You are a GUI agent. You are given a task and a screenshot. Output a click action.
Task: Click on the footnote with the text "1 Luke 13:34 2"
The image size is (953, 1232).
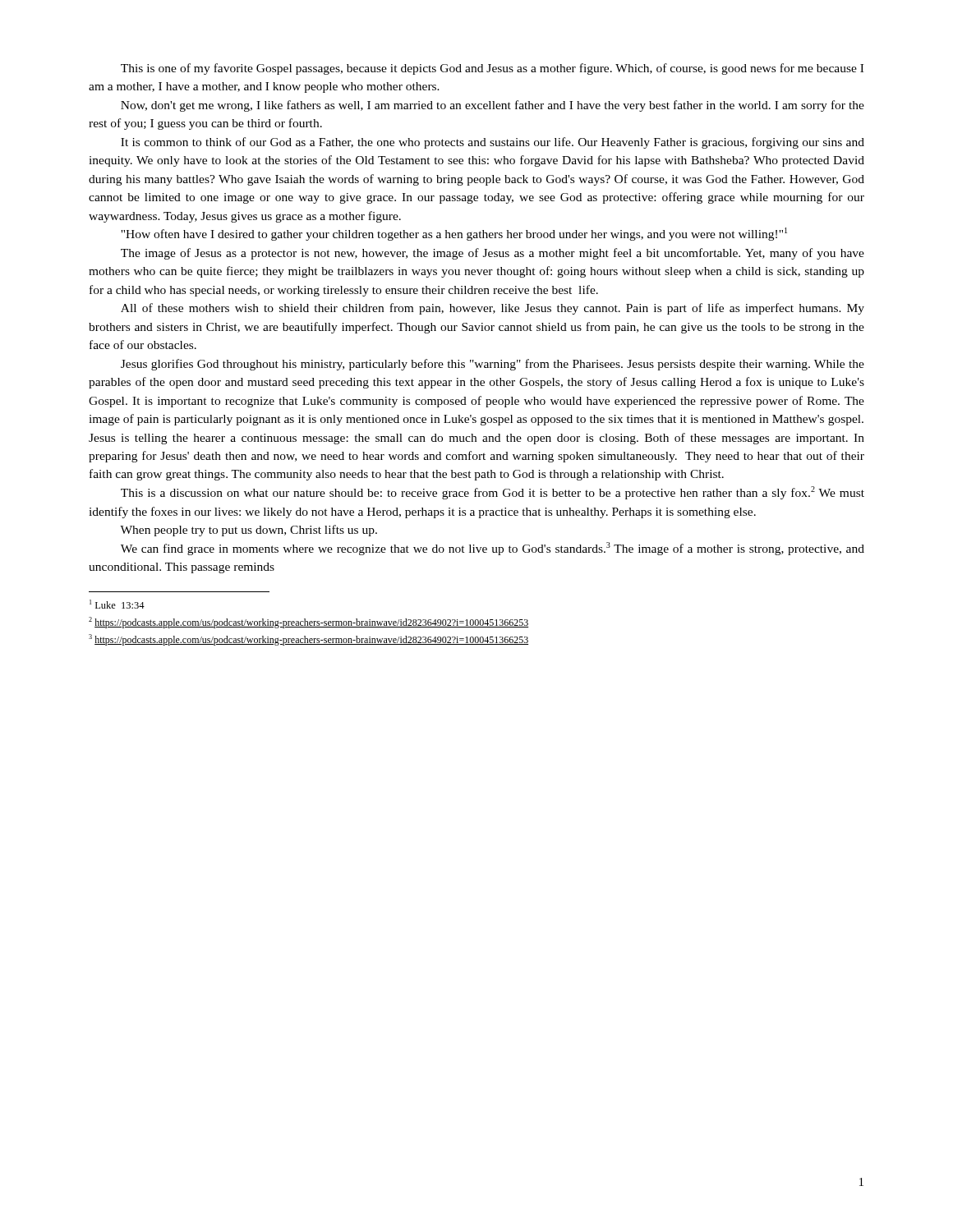pos(476,623)
